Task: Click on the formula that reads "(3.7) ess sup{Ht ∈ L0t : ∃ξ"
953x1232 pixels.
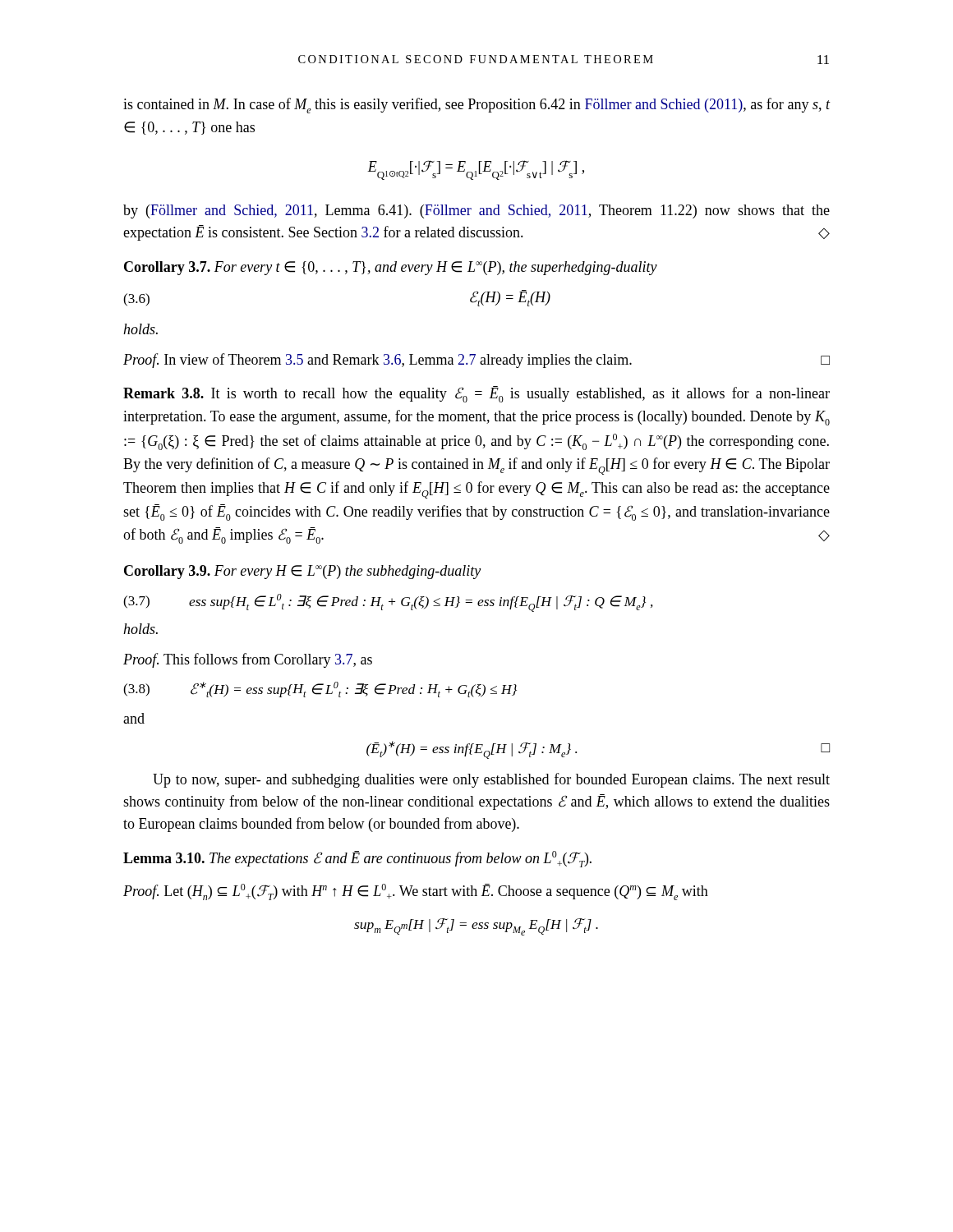Action: point(476,602)
